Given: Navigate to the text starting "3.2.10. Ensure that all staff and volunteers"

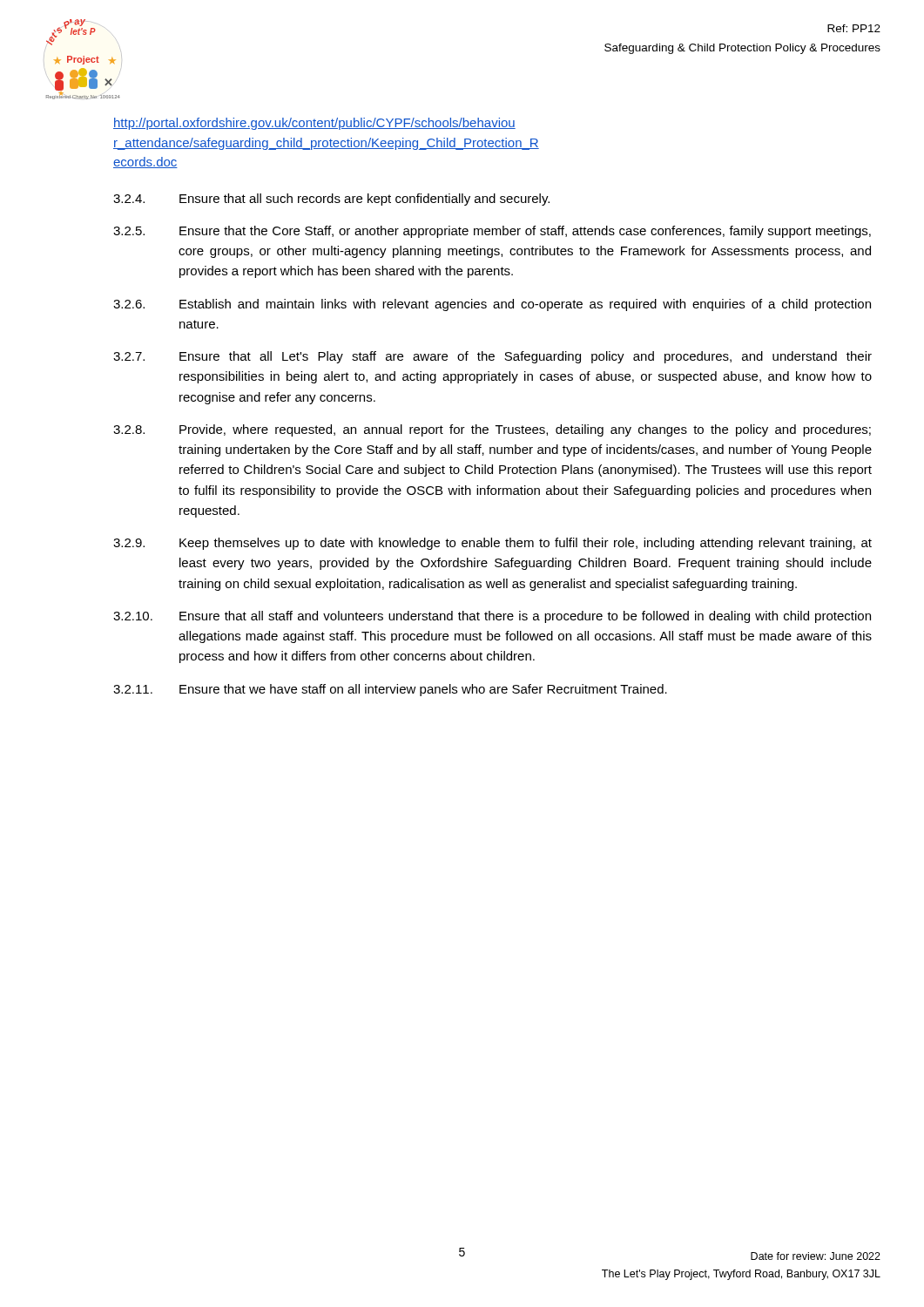Looking at the screenshot, I should (x=492, y=636).
